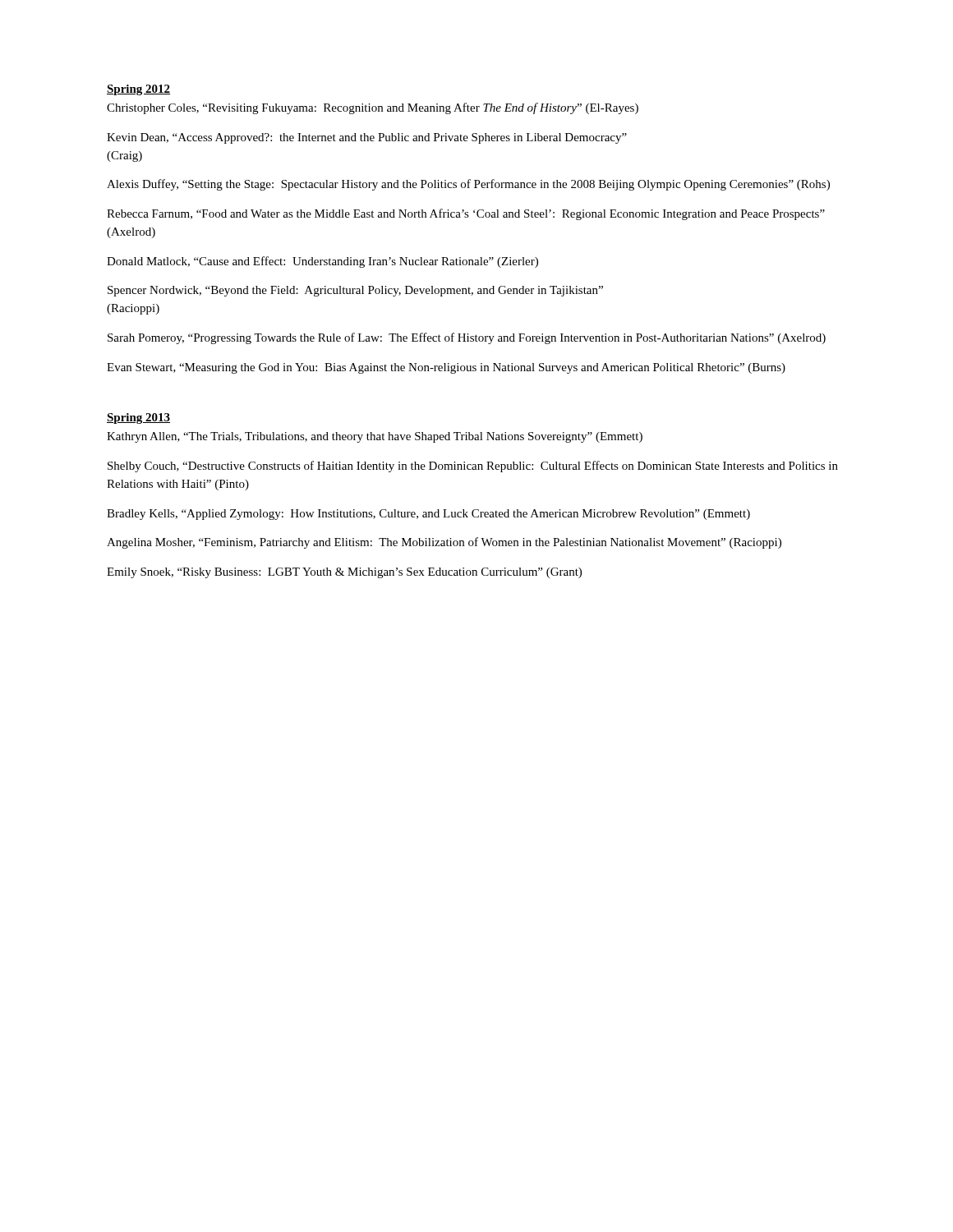Select the passage starting "Christopher Coles, “Revisiting Fukuyama: Recognition and Meaning"
The image size is (953, 1232).
pyautogui.click(x=373, y=108)
